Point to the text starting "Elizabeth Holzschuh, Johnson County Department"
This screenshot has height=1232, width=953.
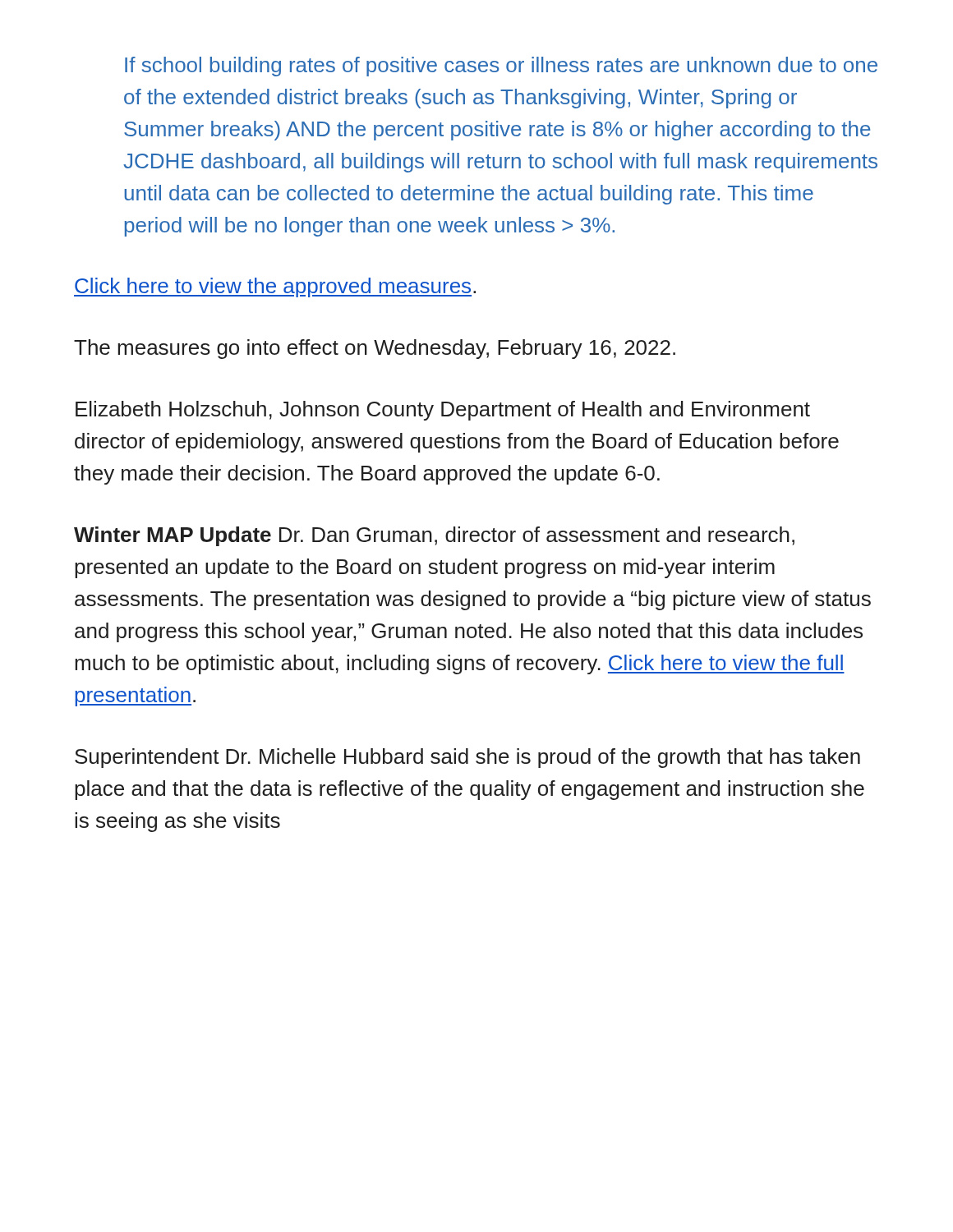click(457, 441)
